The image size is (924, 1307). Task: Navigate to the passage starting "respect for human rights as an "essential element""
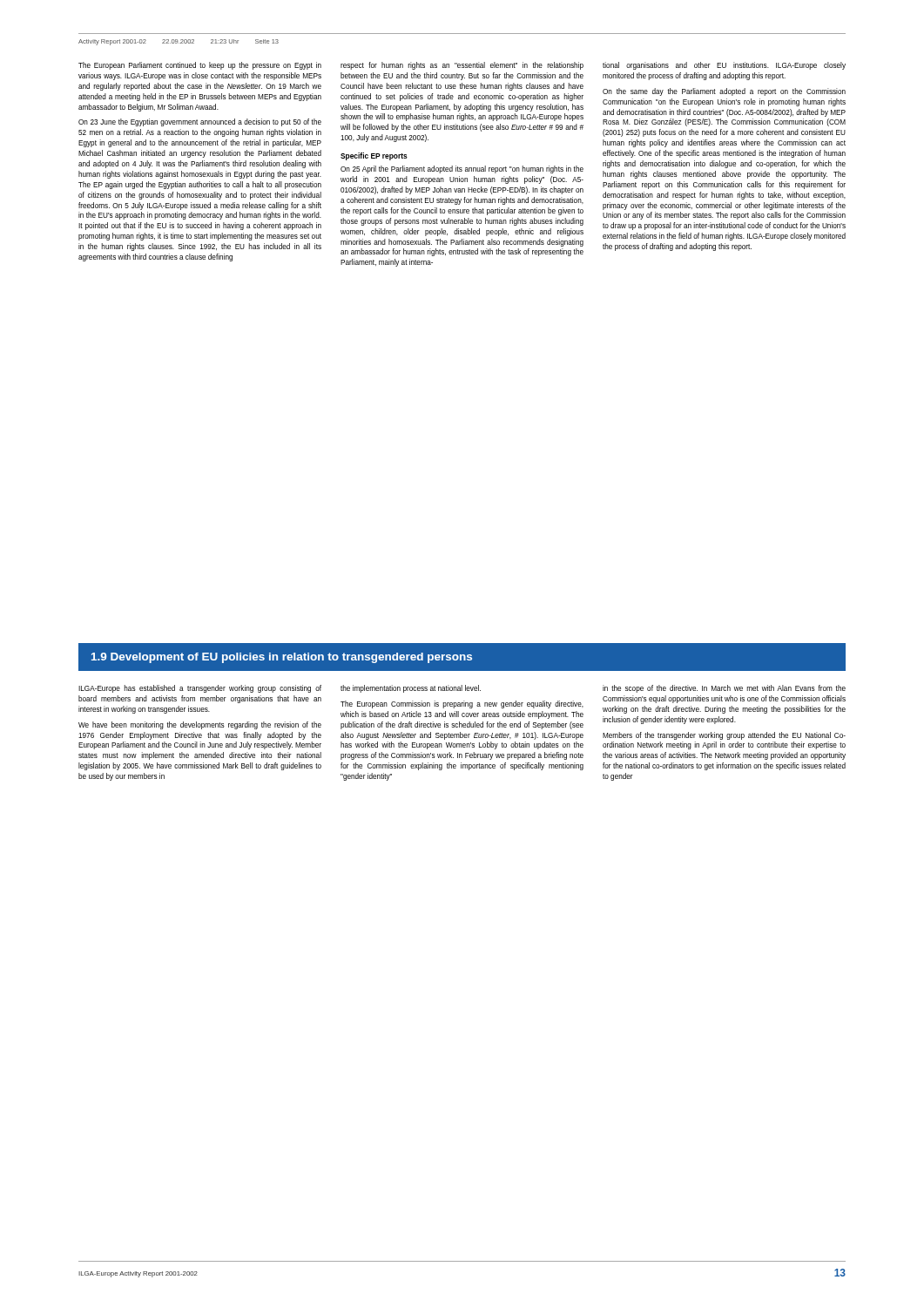[x=462, y=102]
